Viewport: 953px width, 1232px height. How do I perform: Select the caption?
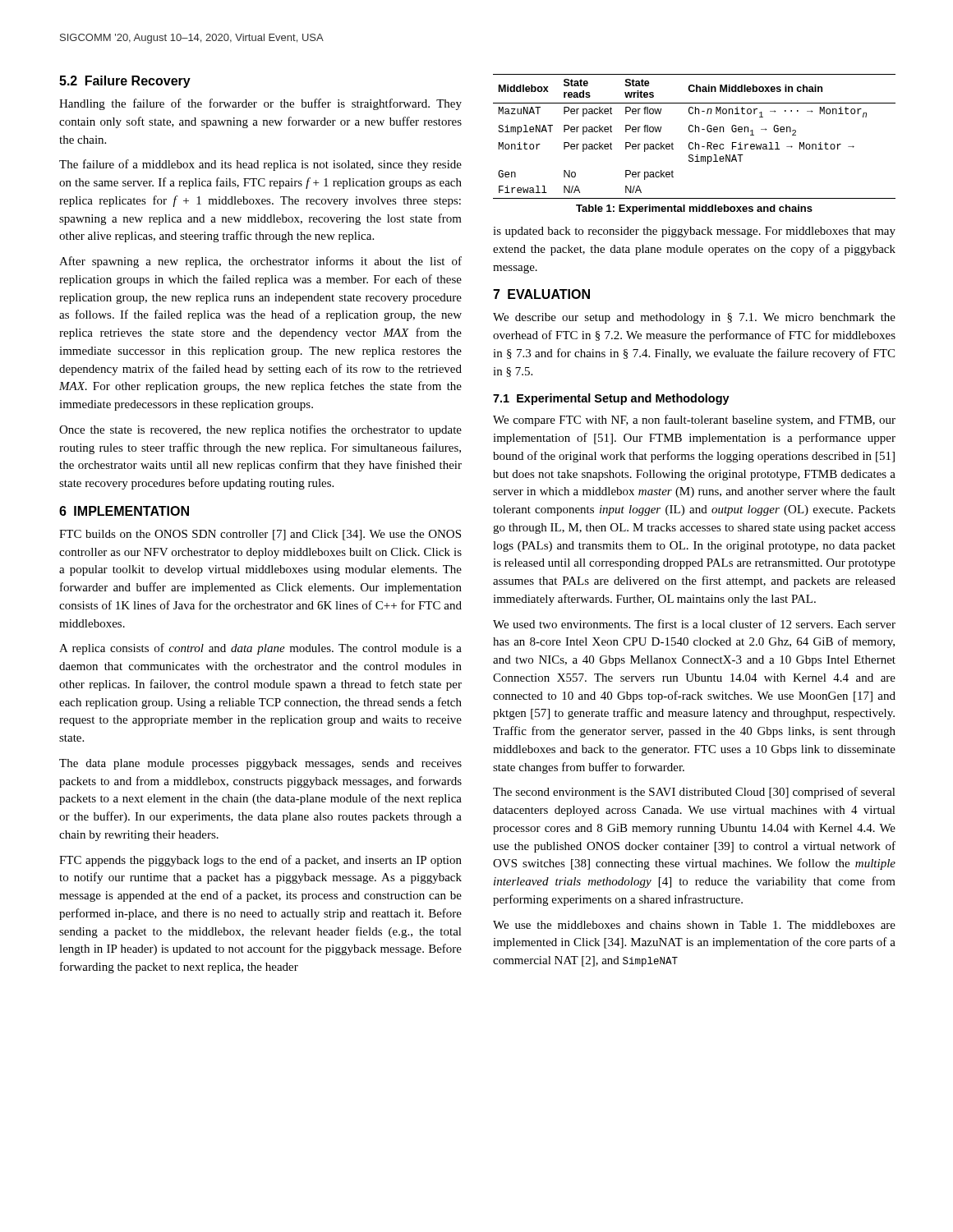pyautogui.click(x=694, y=208)
